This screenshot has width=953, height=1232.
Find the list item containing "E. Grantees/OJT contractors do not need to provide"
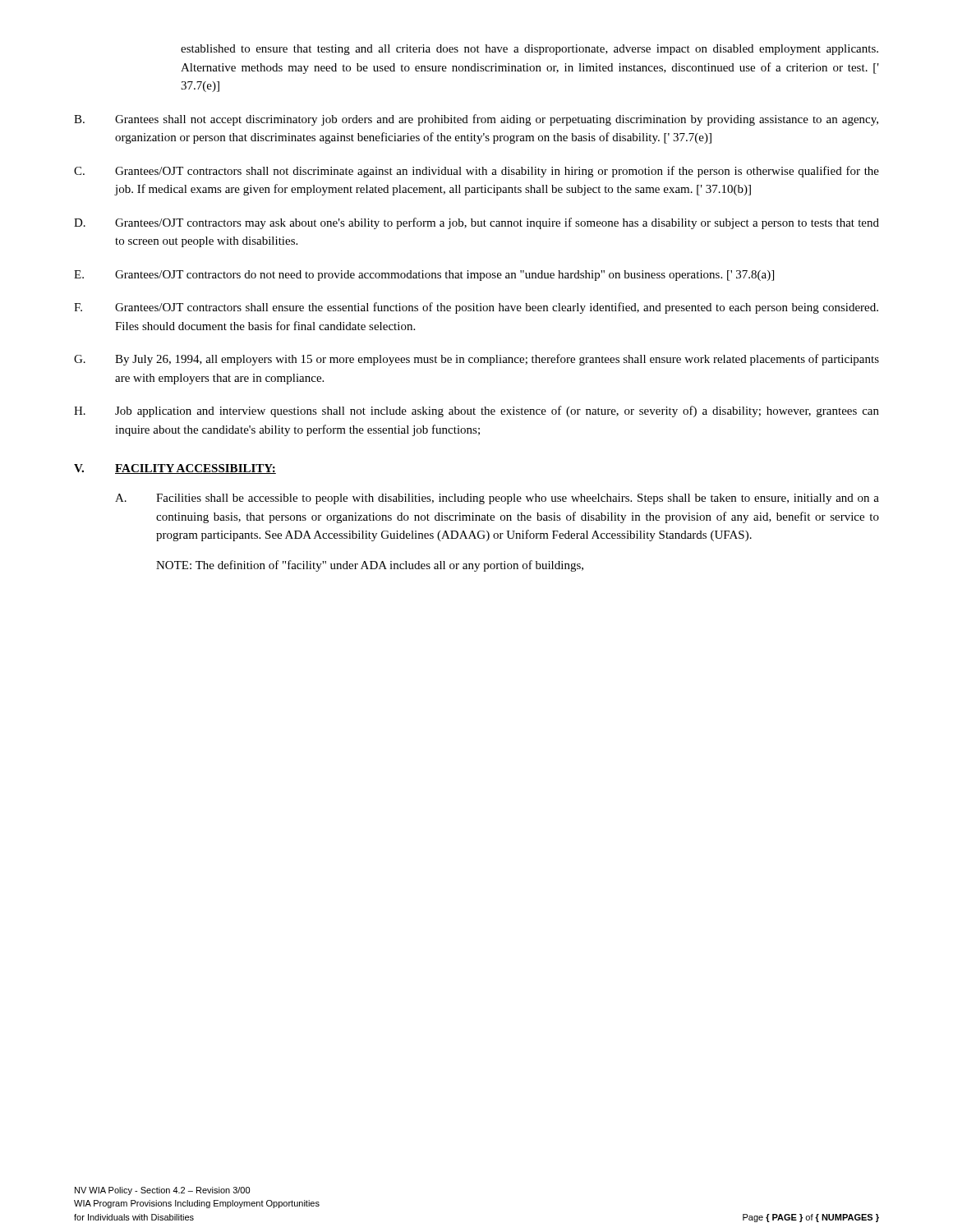[476, 274]
